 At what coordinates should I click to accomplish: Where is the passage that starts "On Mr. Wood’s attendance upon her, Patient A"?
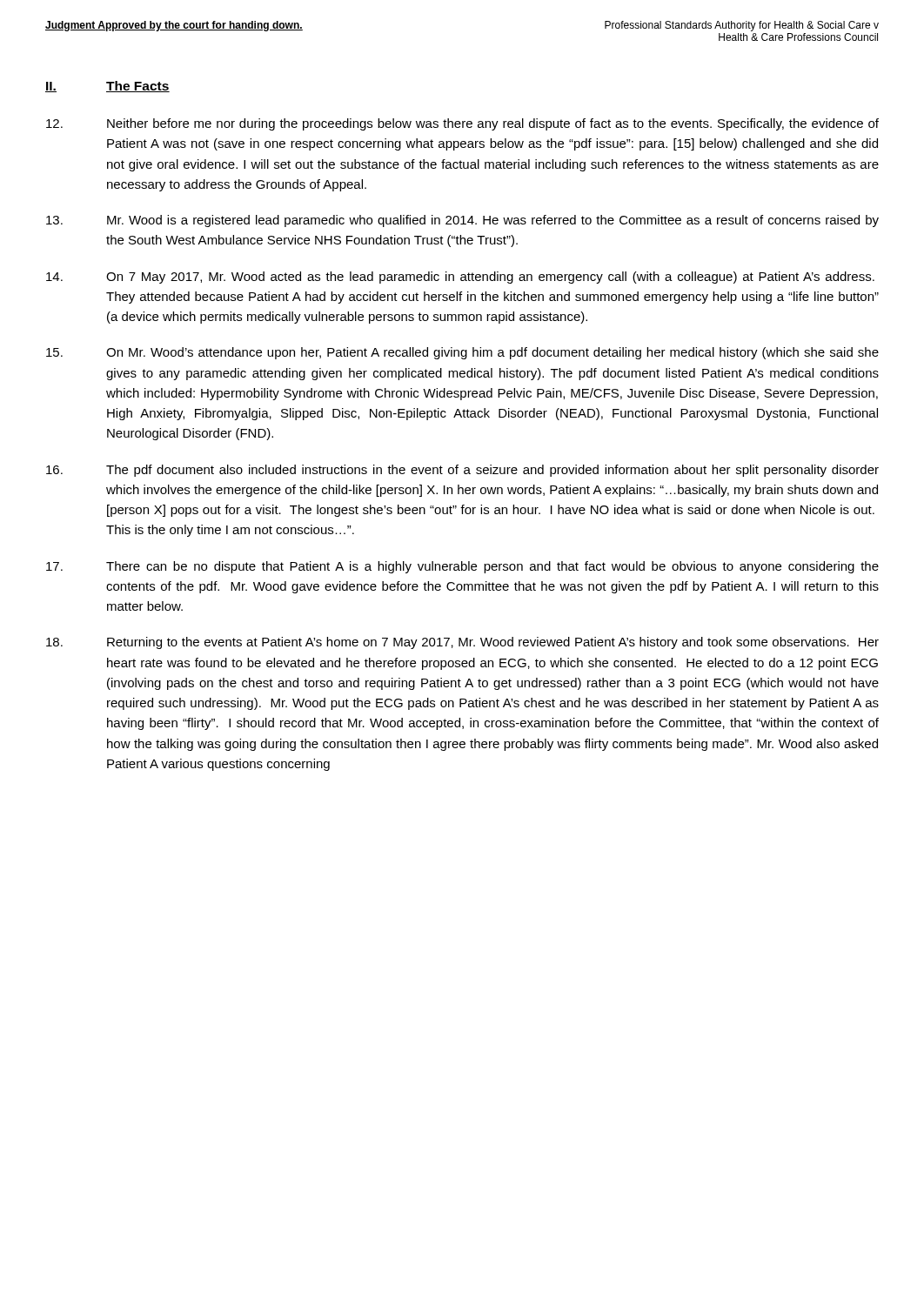(x=462, y=393)
